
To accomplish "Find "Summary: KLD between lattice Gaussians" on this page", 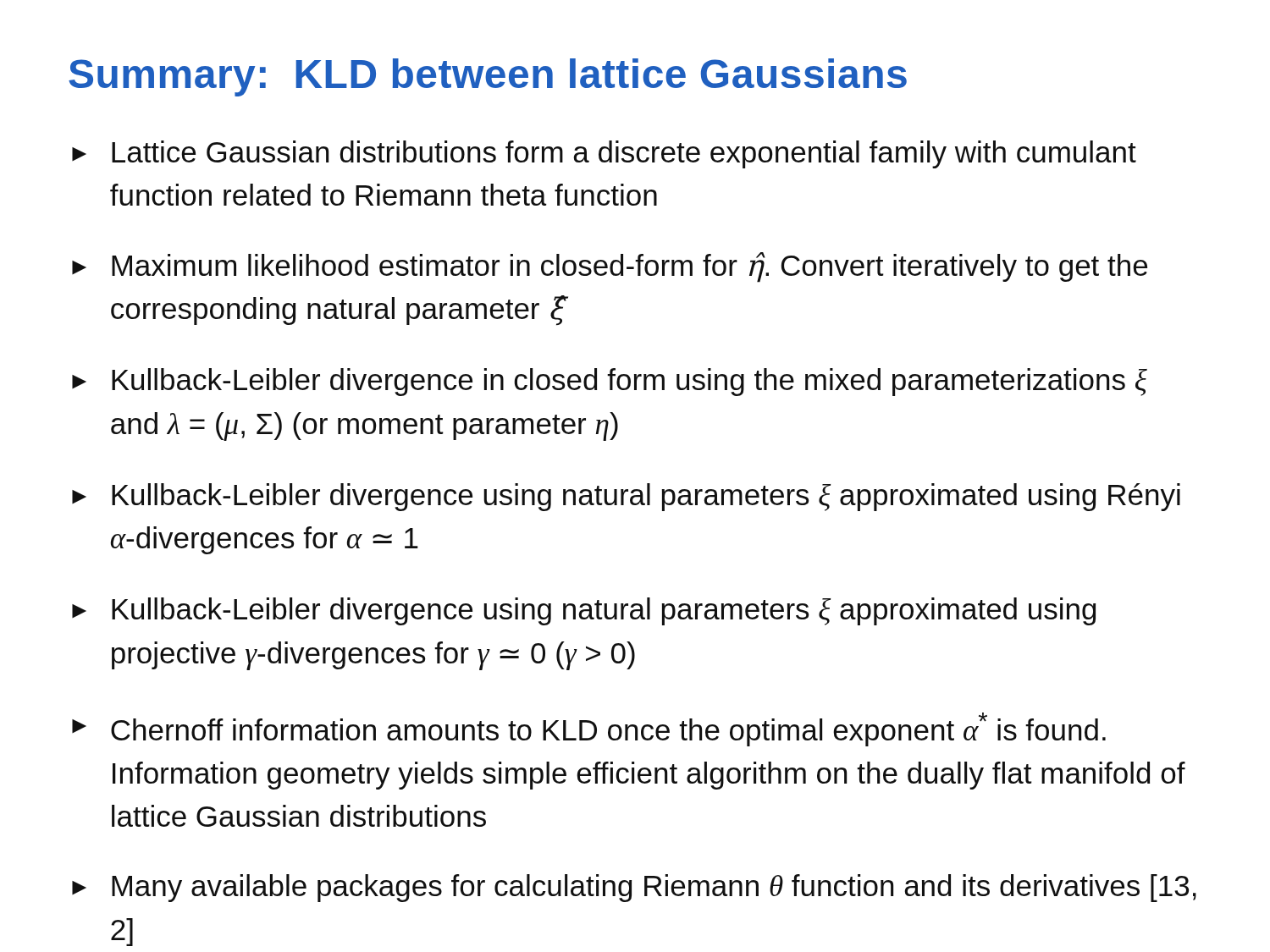I will click(488, 74).
